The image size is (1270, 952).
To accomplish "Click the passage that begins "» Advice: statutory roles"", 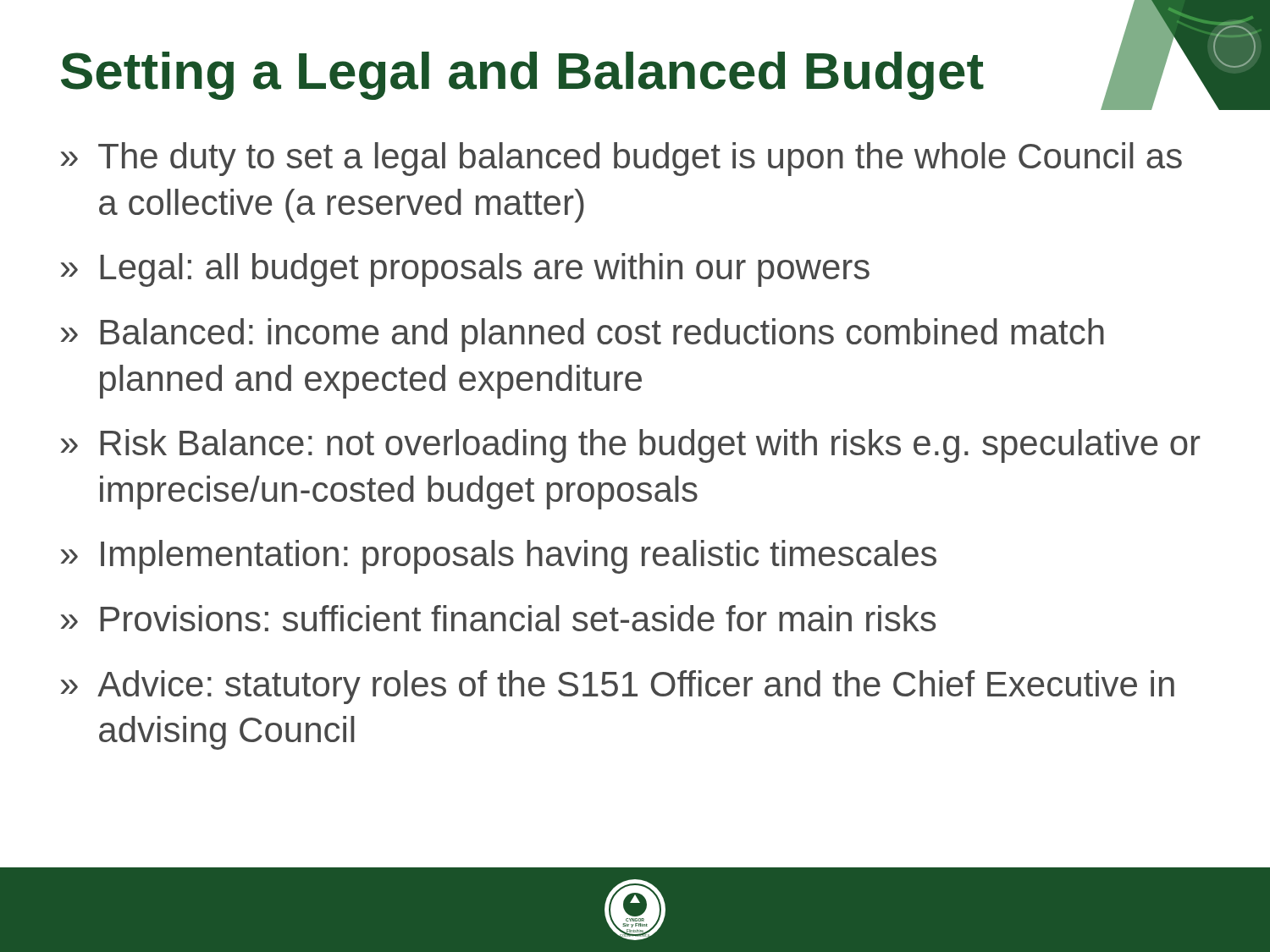I will [x=635, y=708].
